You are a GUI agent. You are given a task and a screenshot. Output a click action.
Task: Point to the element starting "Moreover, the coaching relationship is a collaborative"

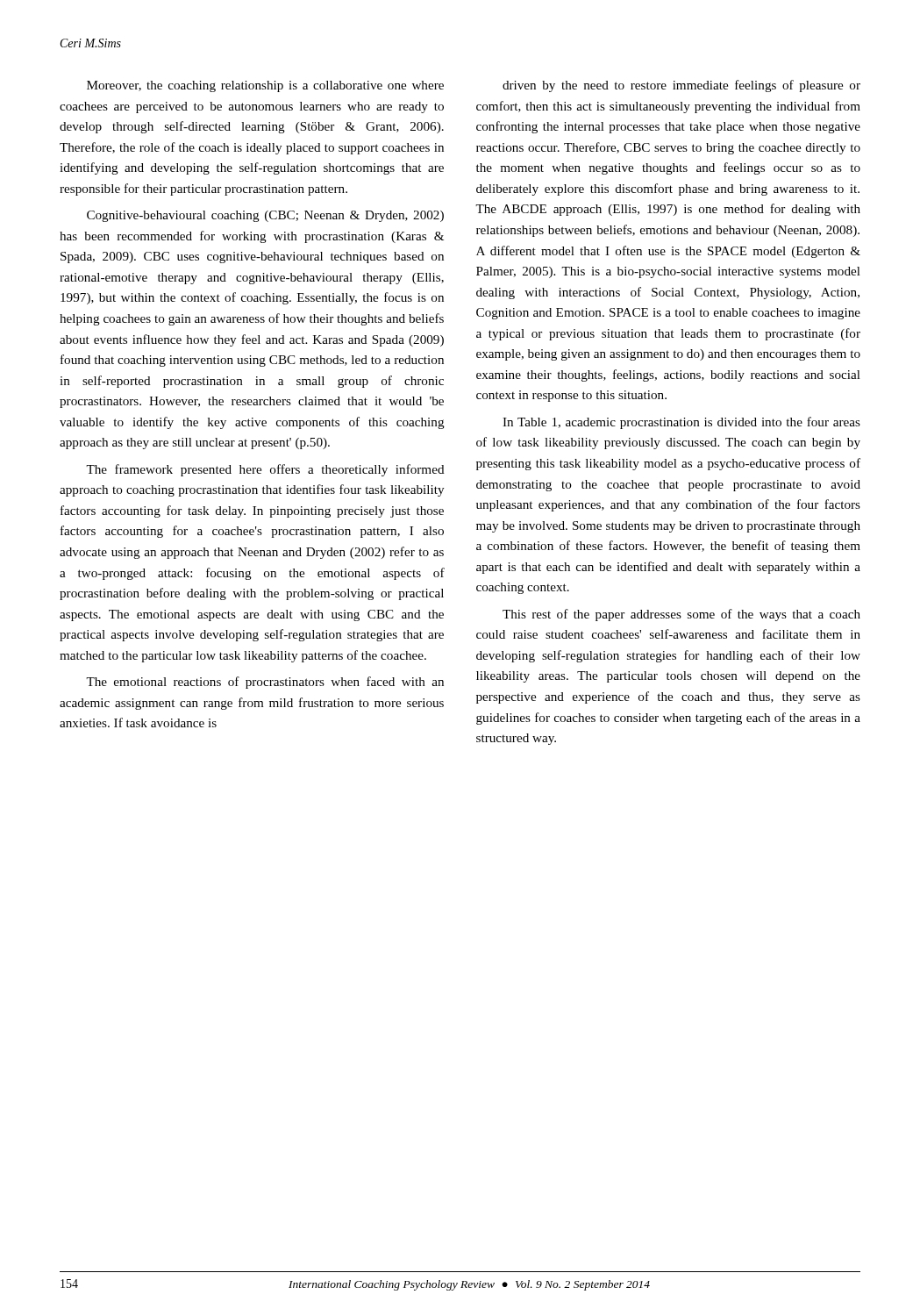tap(252, 404)
